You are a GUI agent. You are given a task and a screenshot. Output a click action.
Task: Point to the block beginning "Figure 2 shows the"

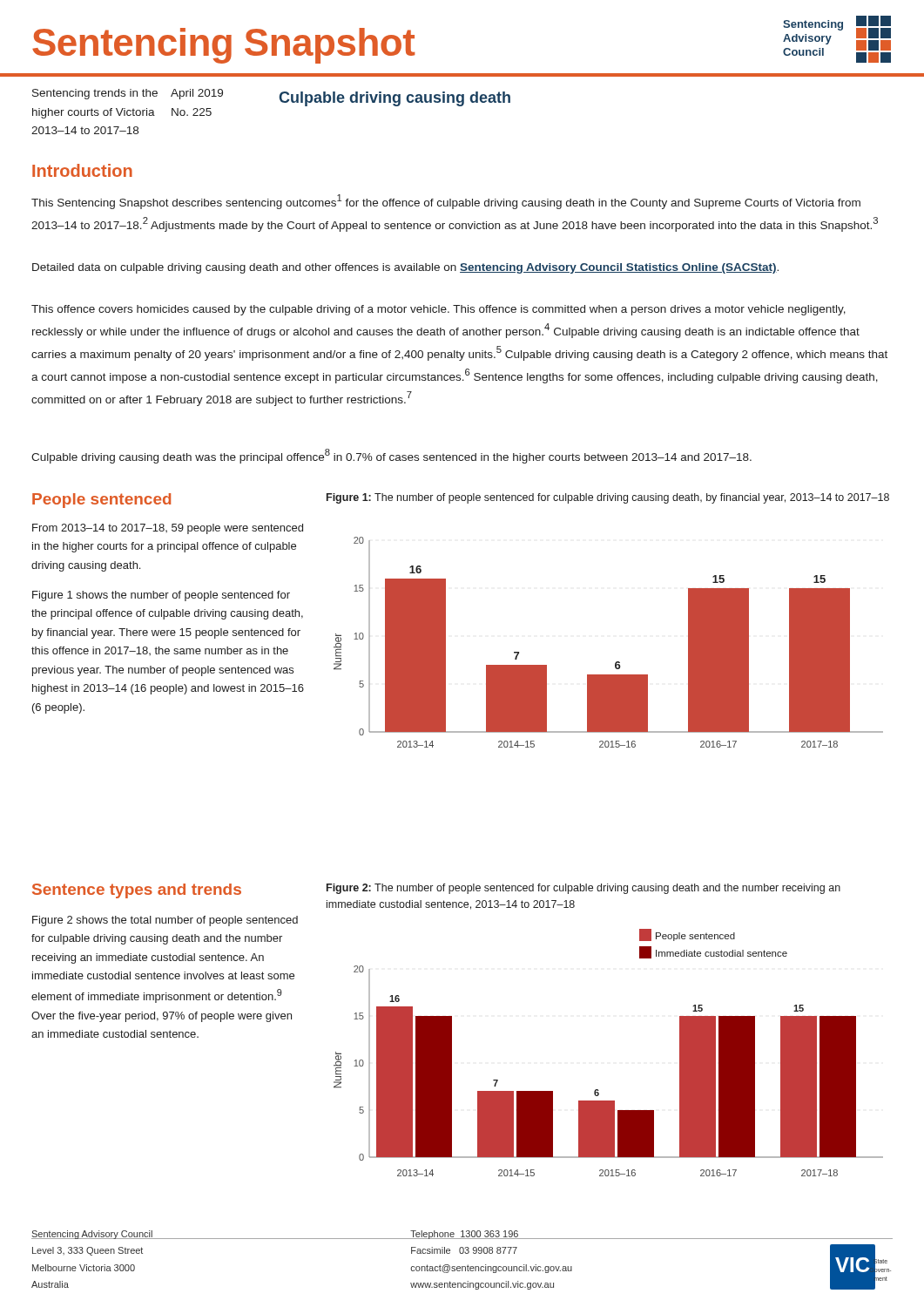165,977
